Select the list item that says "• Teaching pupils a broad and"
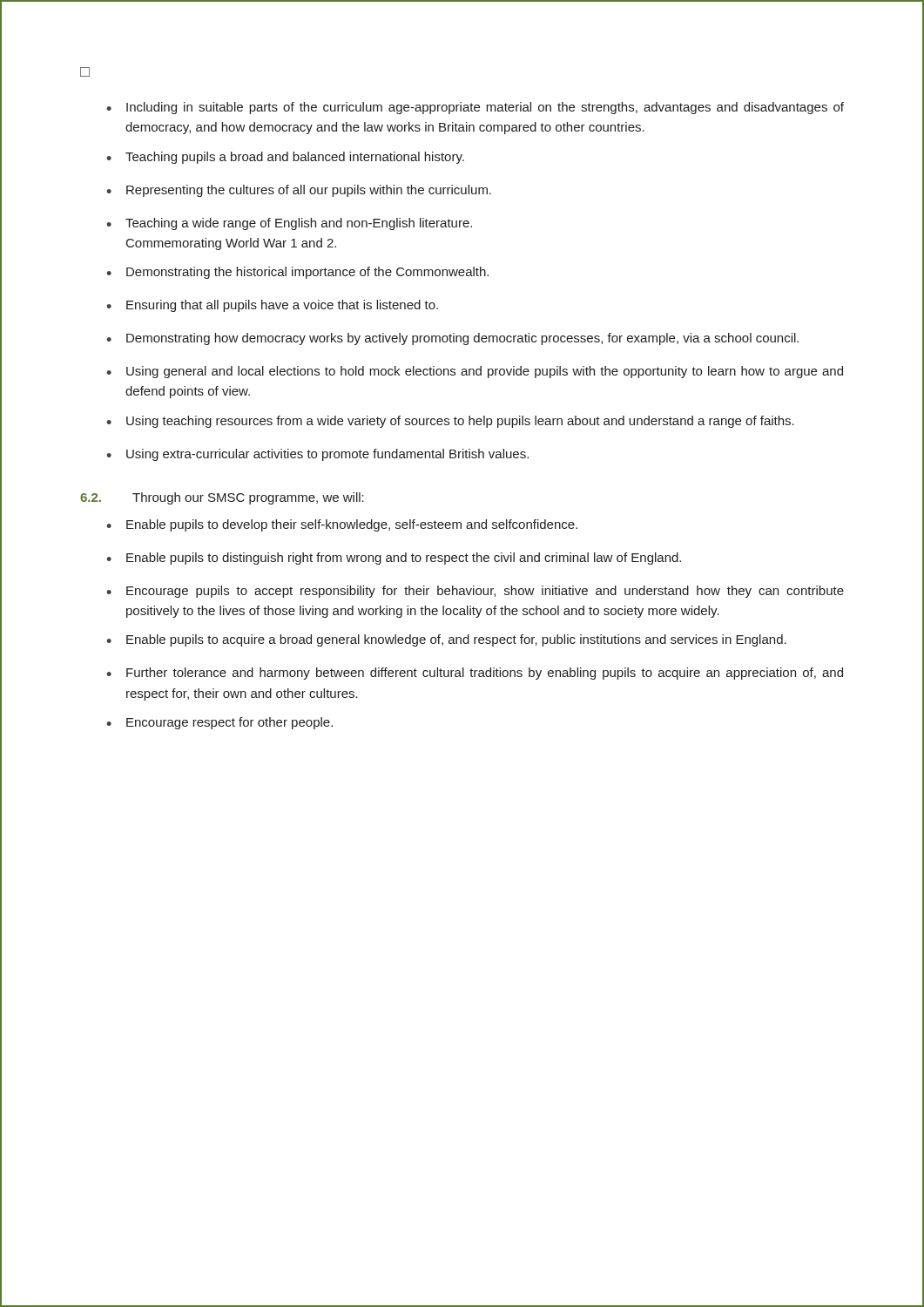This screenshot has height=1307, width=924. [475, 158]
